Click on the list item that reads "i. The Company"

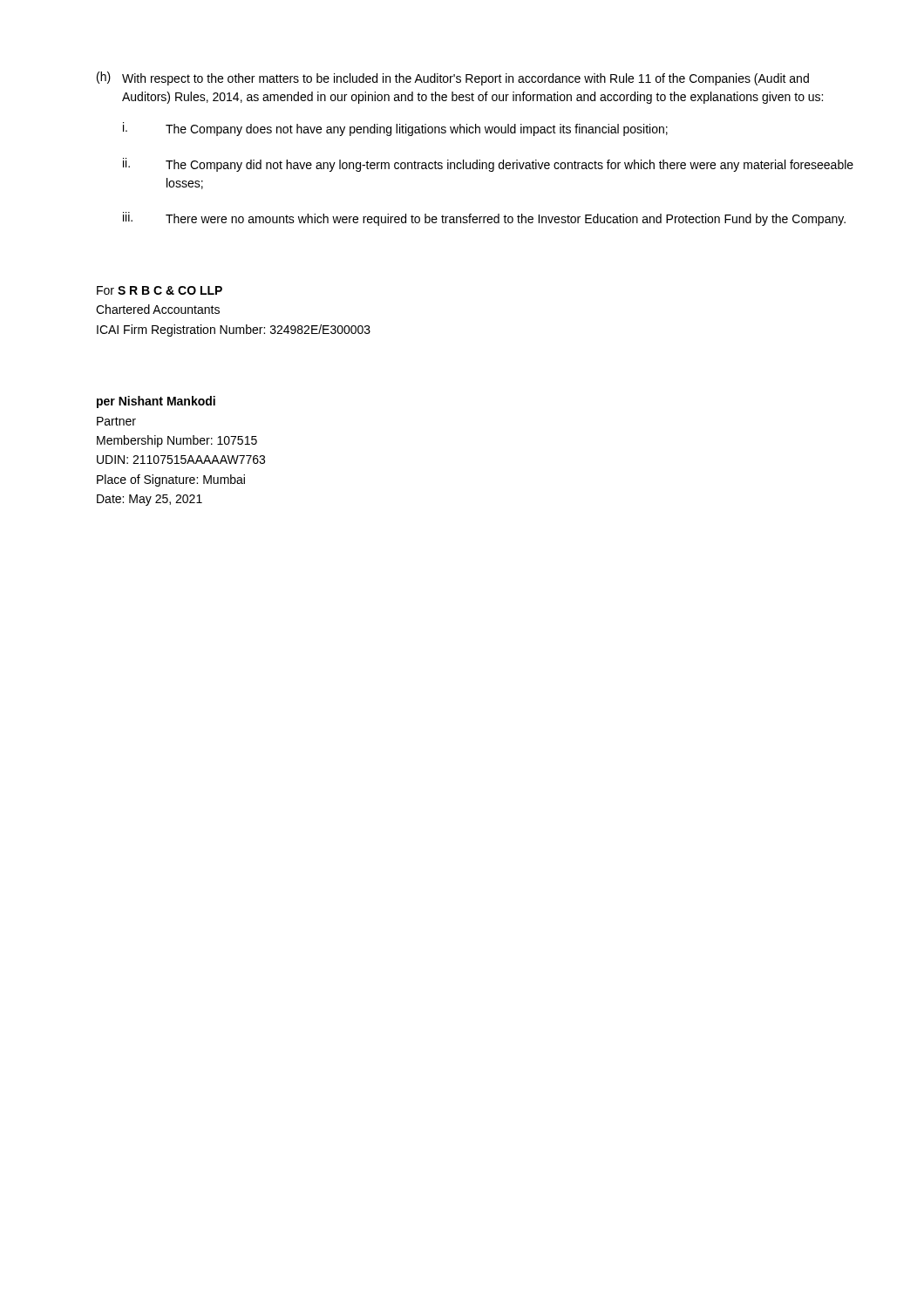point(395,129)
